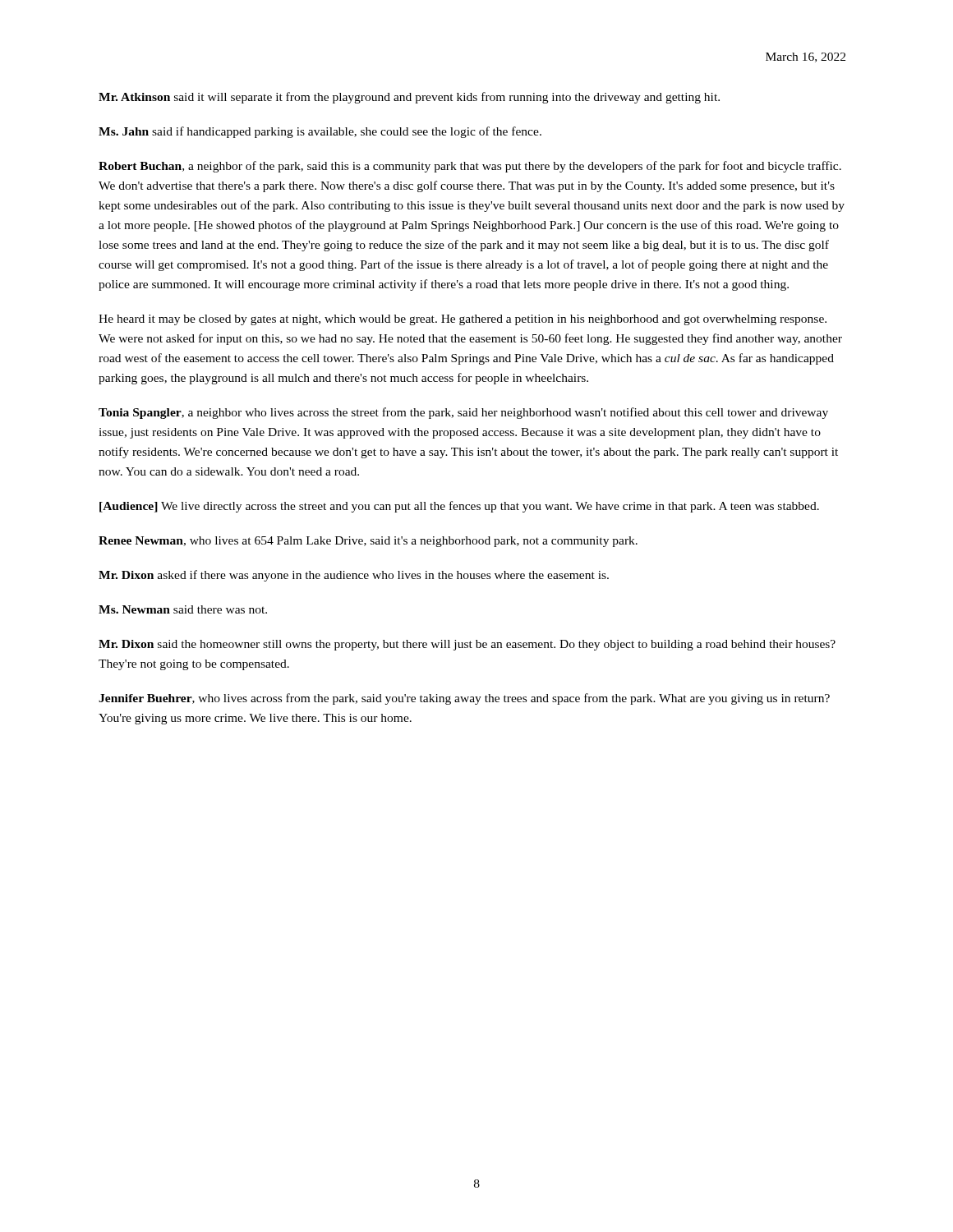Where is the passage that starts "Tonia Spangler, a neighbor"?
Image resolution: width=953 pixels, height=1232 pixels.
coord(468,442)
